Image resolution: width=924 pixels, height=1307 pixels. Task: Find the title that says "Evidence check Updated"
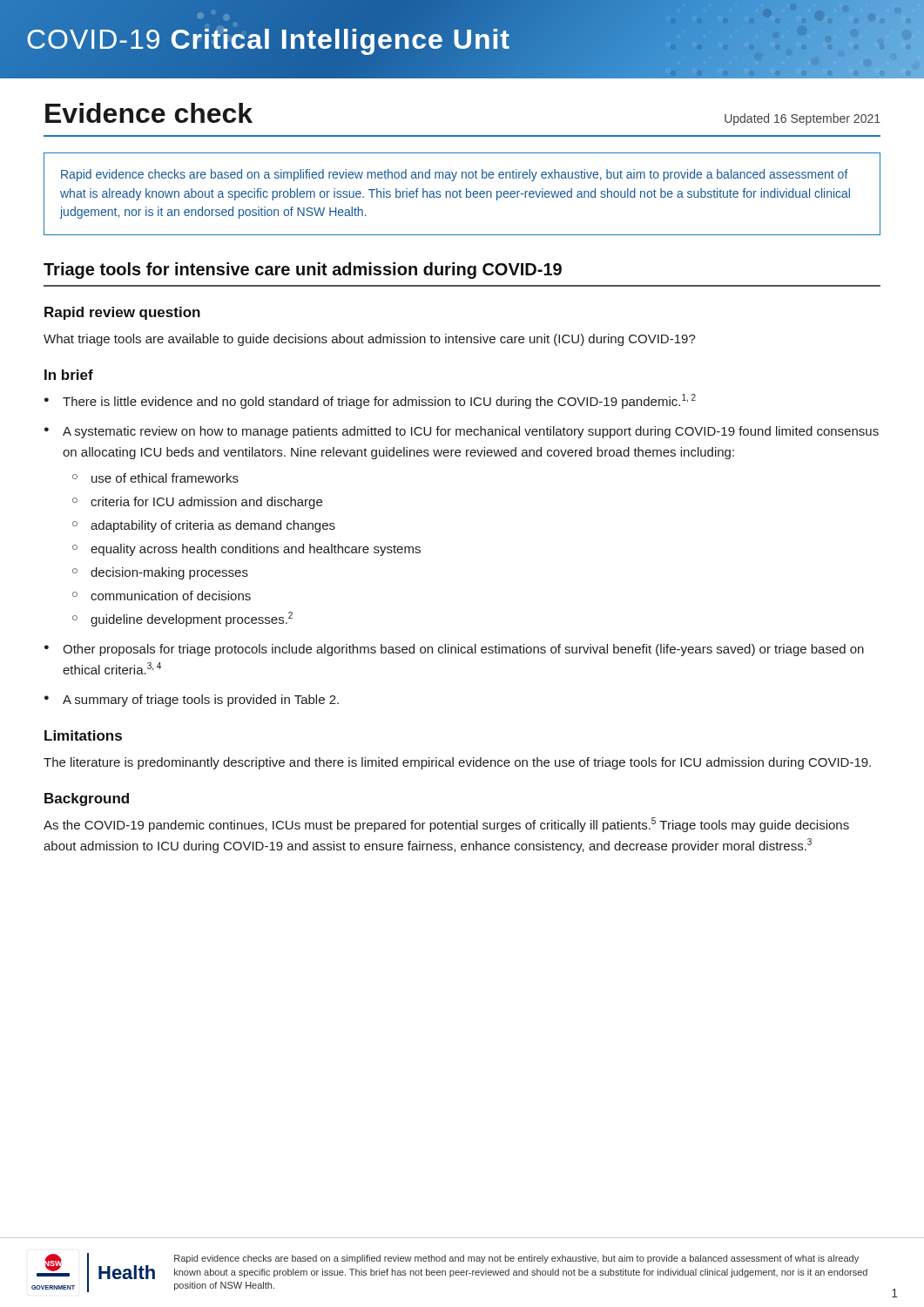pyautogui.click(x=141, y=113)
